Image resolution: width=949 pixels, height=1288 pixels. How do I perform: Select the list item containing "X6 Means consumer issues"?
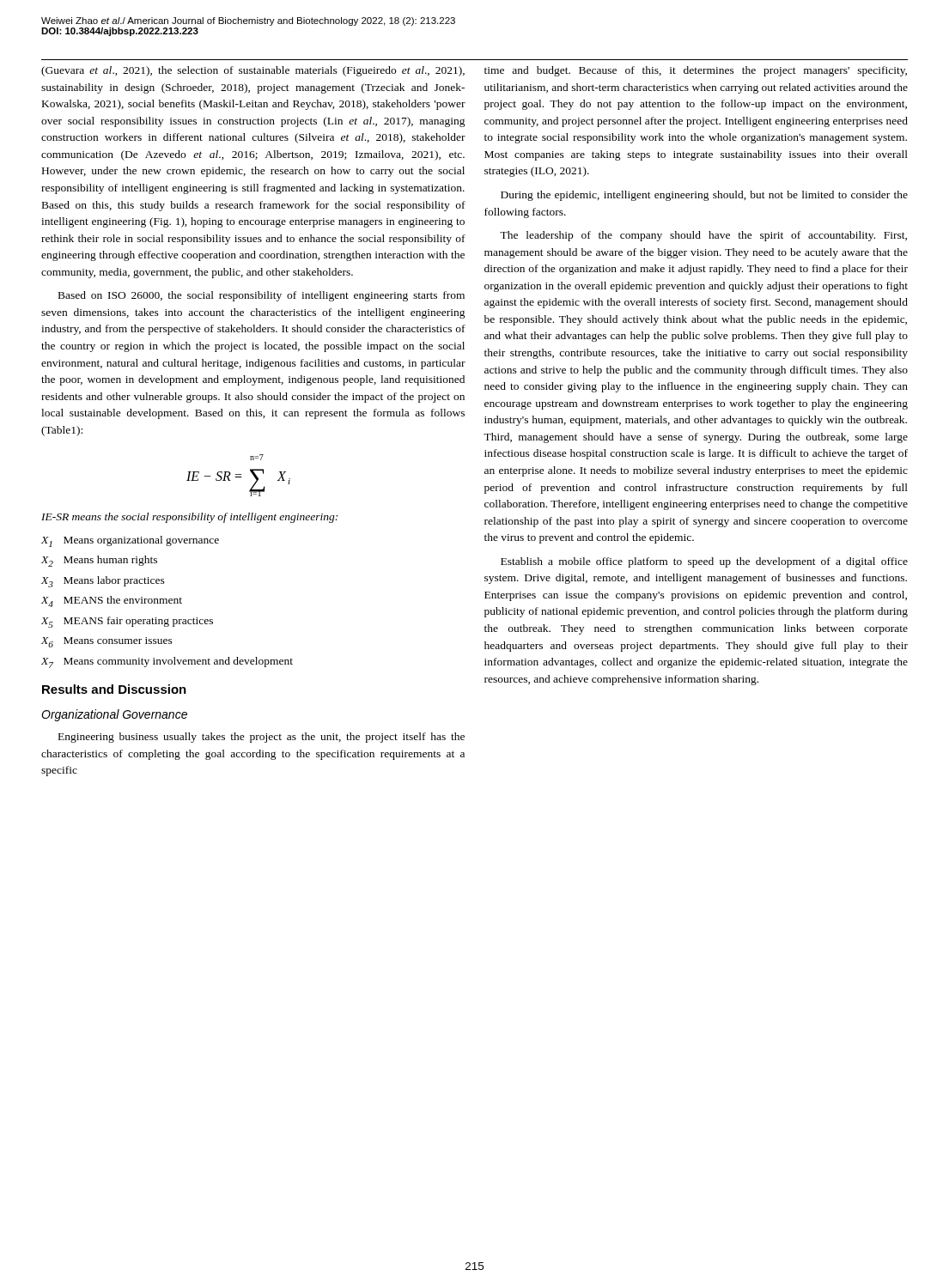[107, 642]
